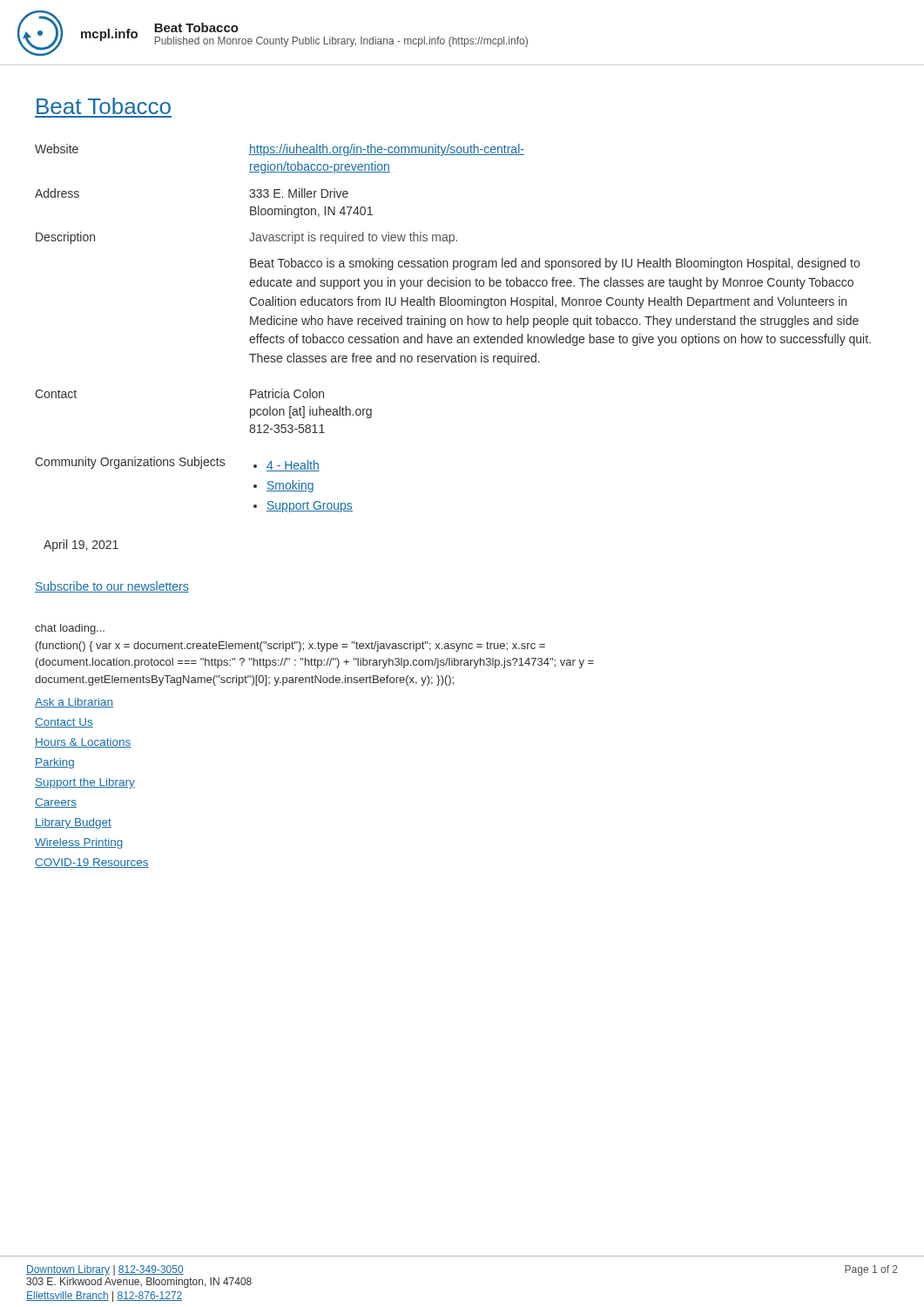Find the list item that says "Ask a Librarian"
The width and height of the screenshot is (924, 1307).
click(74, 703)
